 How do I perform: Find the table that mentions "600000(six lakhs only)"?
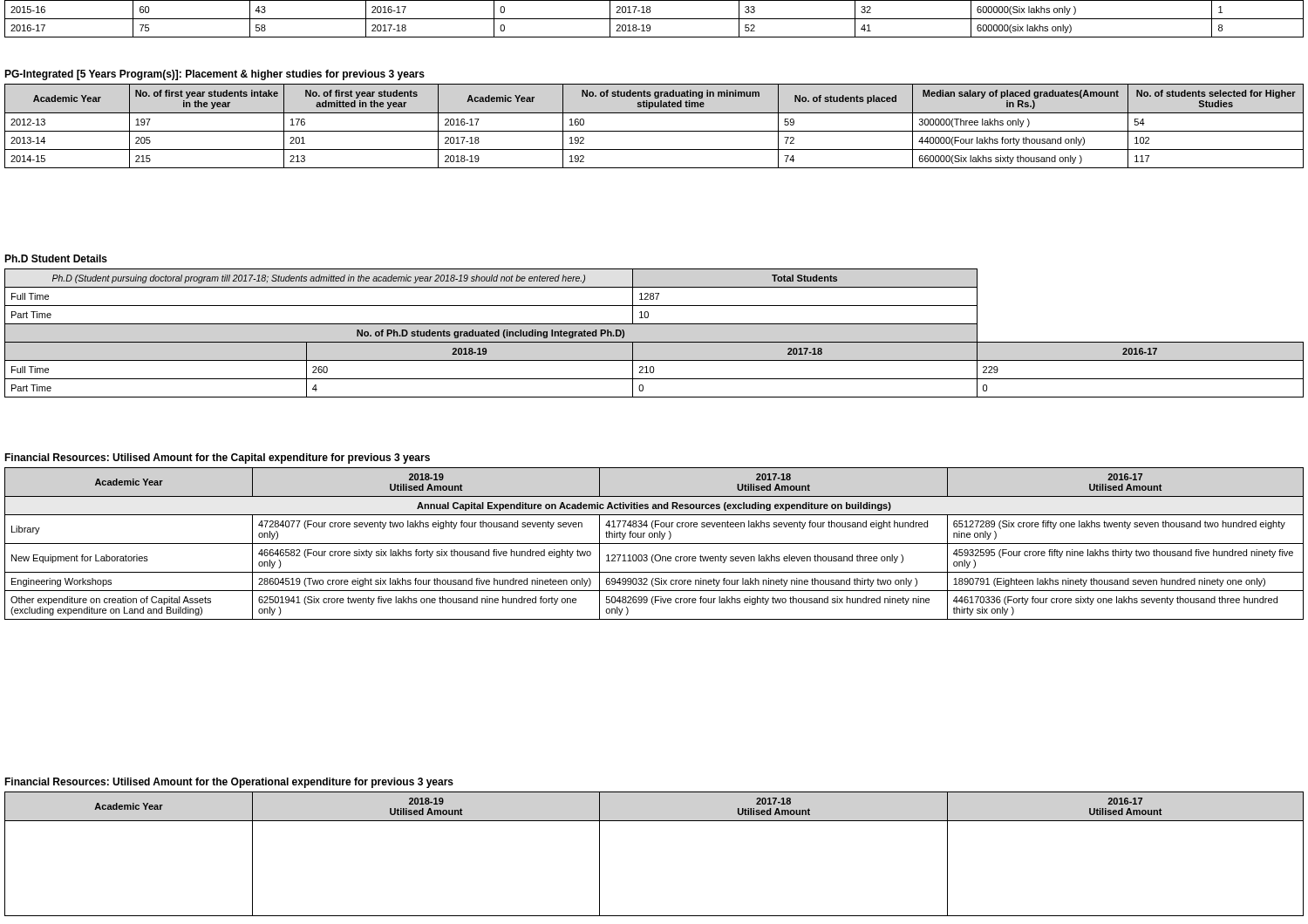[654, 19]
